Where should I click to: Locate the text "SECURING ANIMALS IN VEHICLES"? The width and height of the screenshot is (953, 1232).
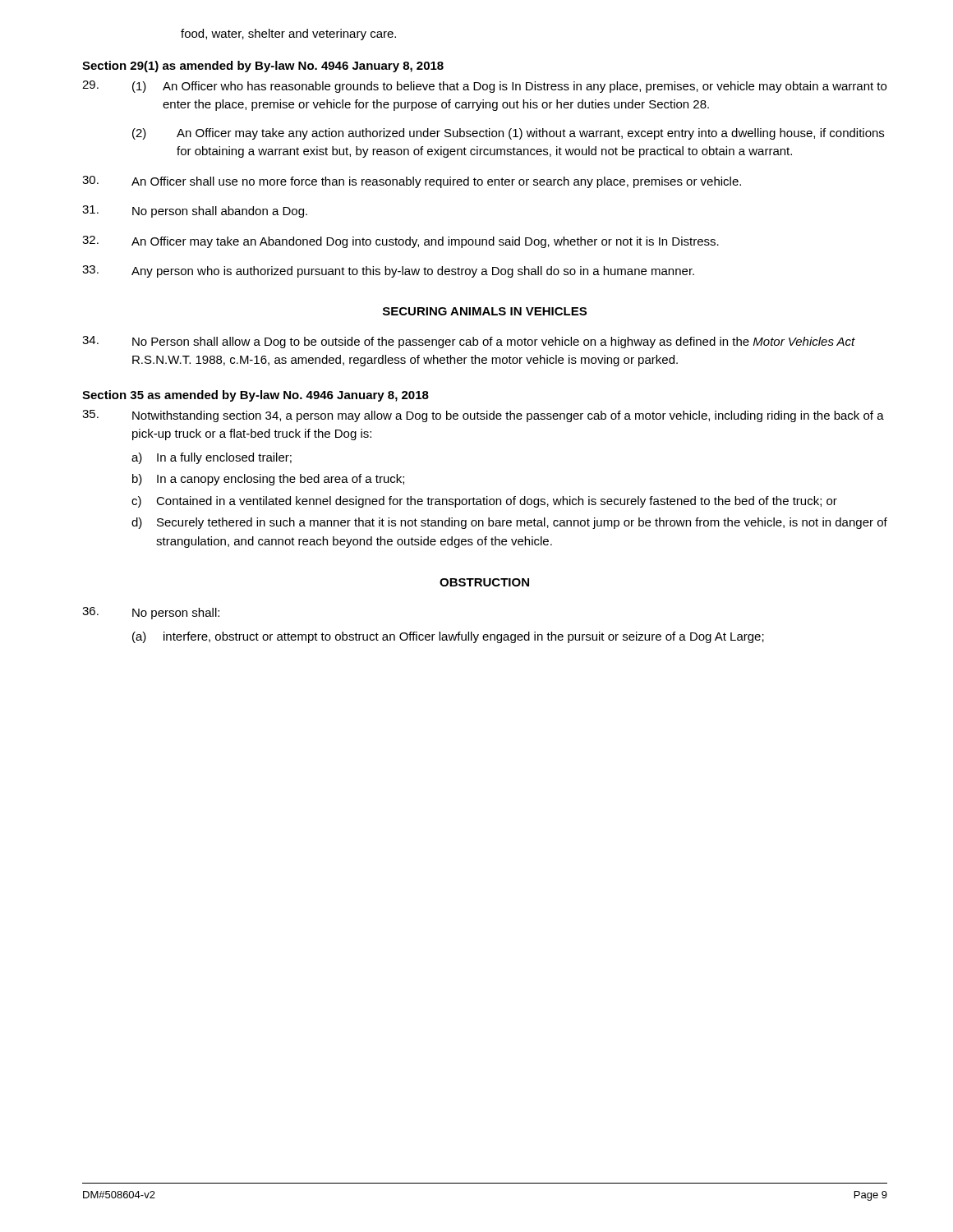(x=485, y=310)
